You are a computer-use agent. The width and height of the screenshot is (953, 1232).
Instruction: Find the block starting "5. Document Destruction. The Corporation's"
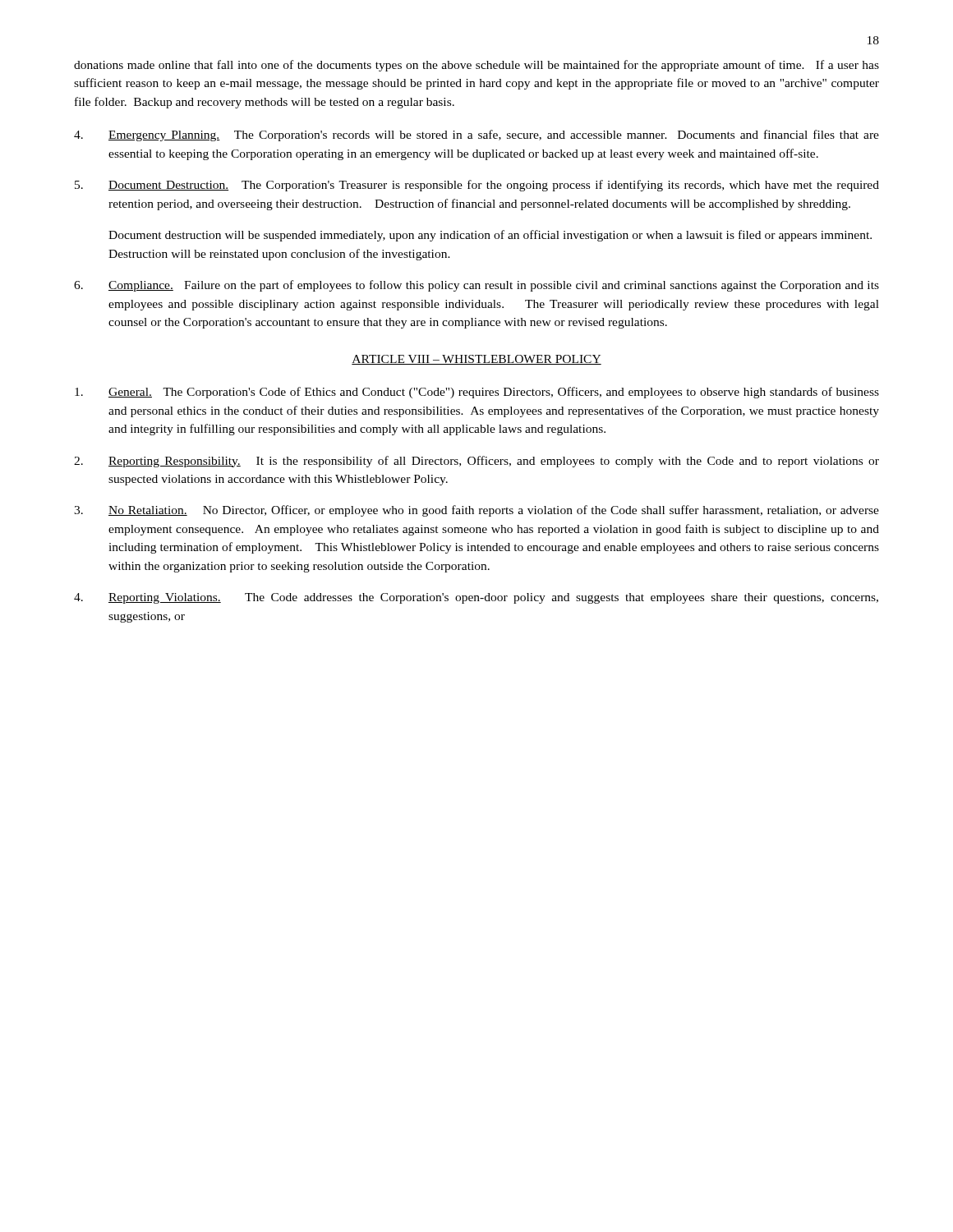[x=476, y=195]
